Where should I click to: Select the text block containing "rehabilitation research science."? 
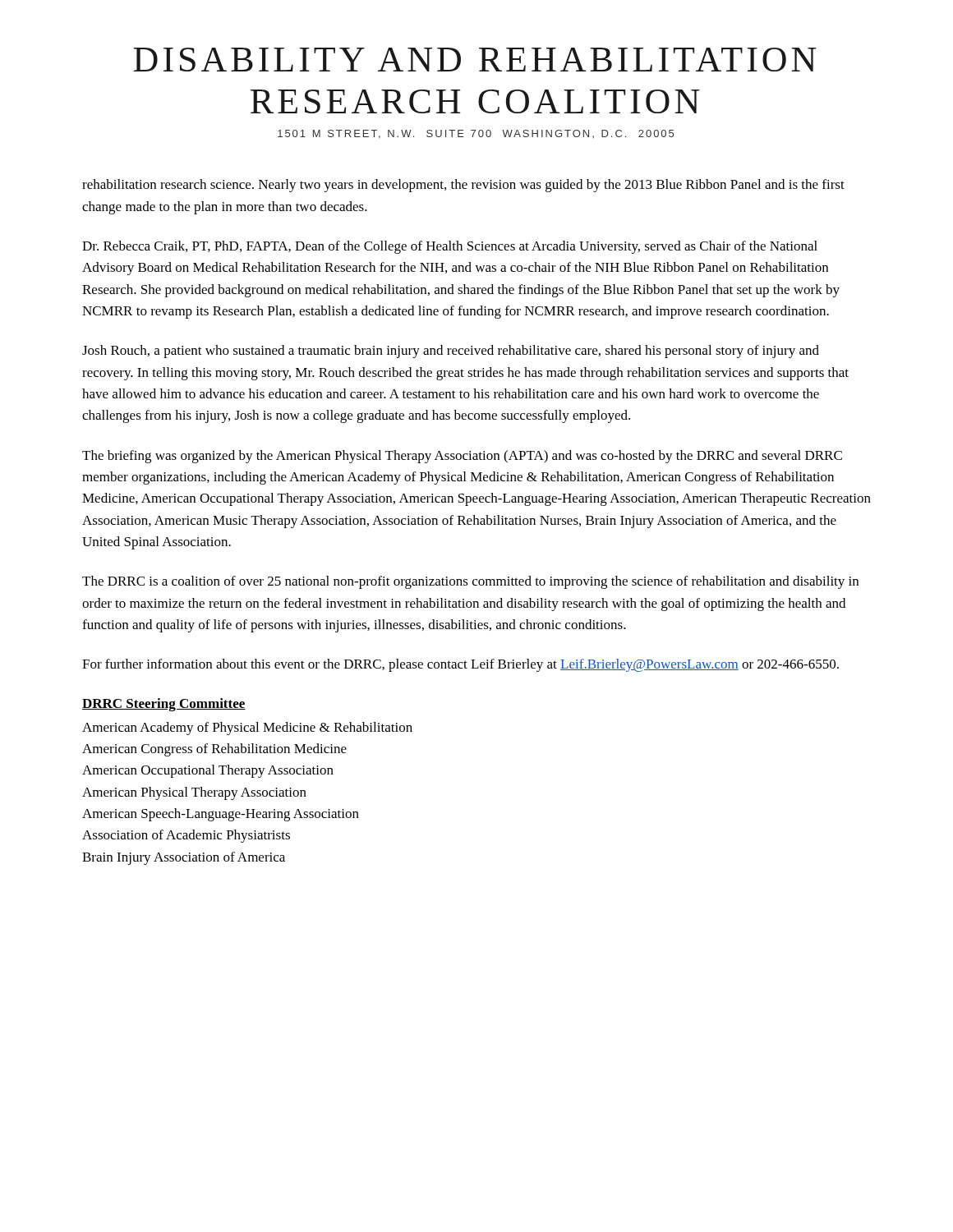coord(463,195)
